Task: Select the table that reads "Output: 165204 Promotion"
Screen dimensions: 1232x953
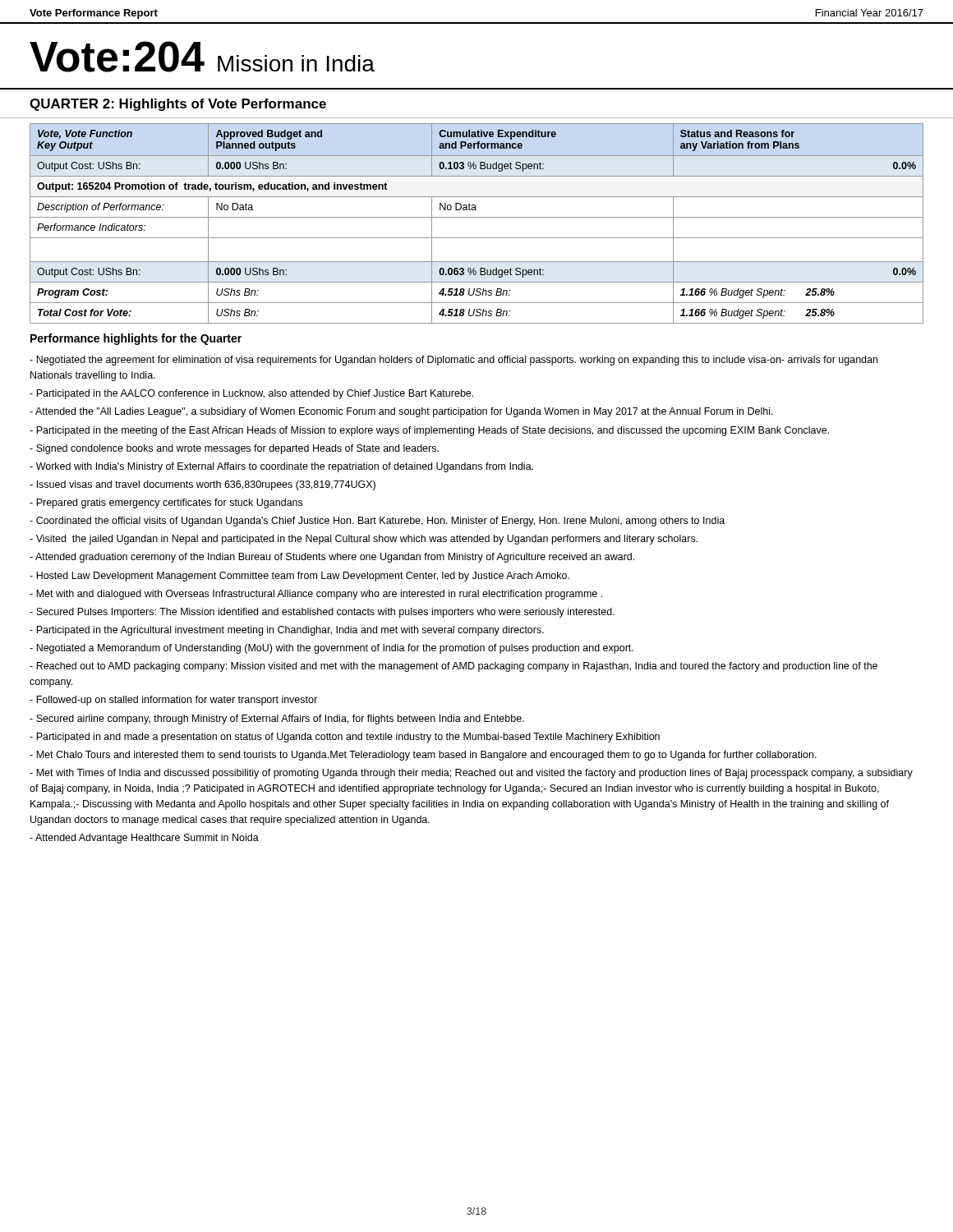Action: click(476, 223)
